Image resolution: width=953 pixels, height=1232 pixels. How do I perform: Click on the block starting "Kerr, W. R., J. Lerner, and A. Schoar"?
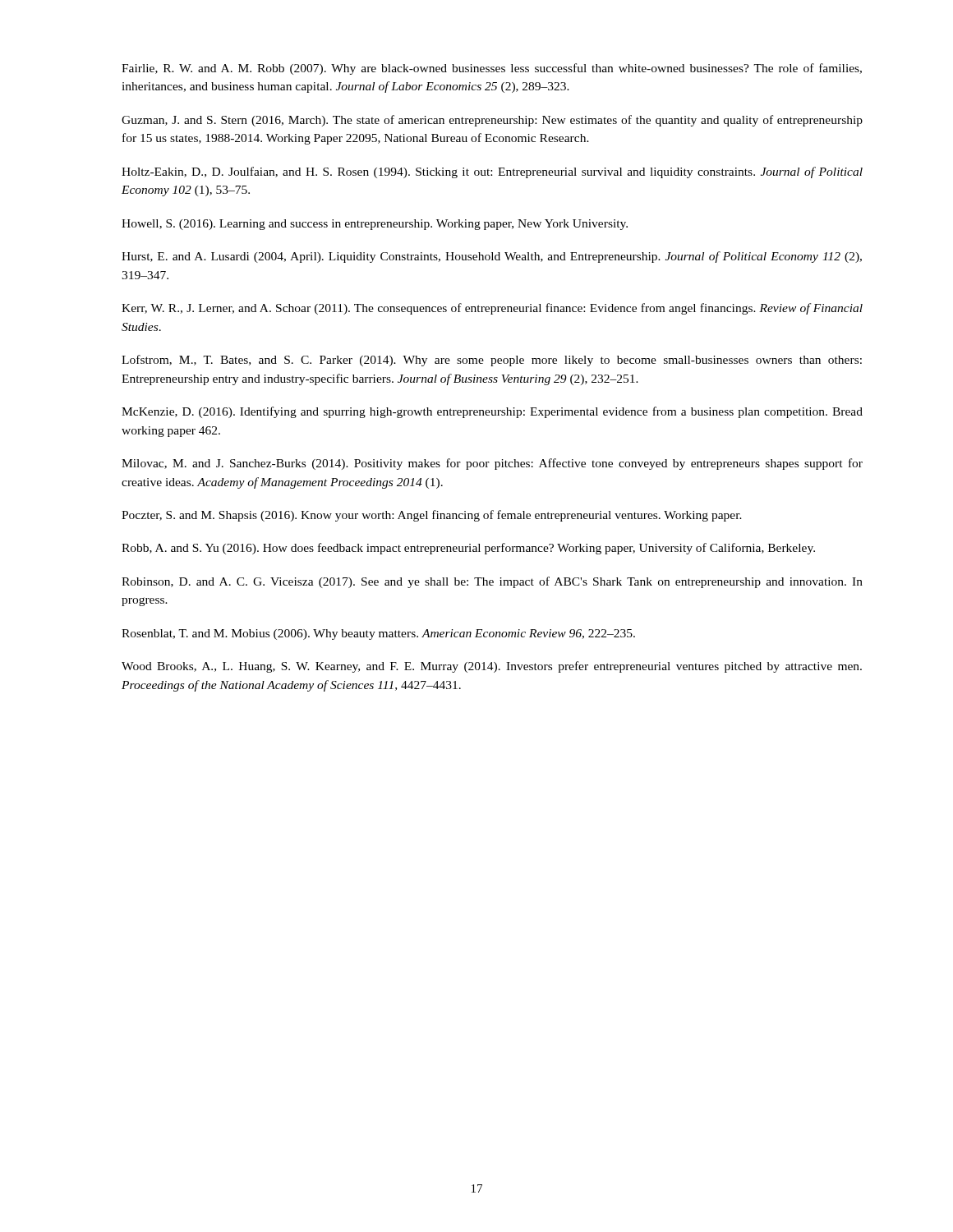476,318
